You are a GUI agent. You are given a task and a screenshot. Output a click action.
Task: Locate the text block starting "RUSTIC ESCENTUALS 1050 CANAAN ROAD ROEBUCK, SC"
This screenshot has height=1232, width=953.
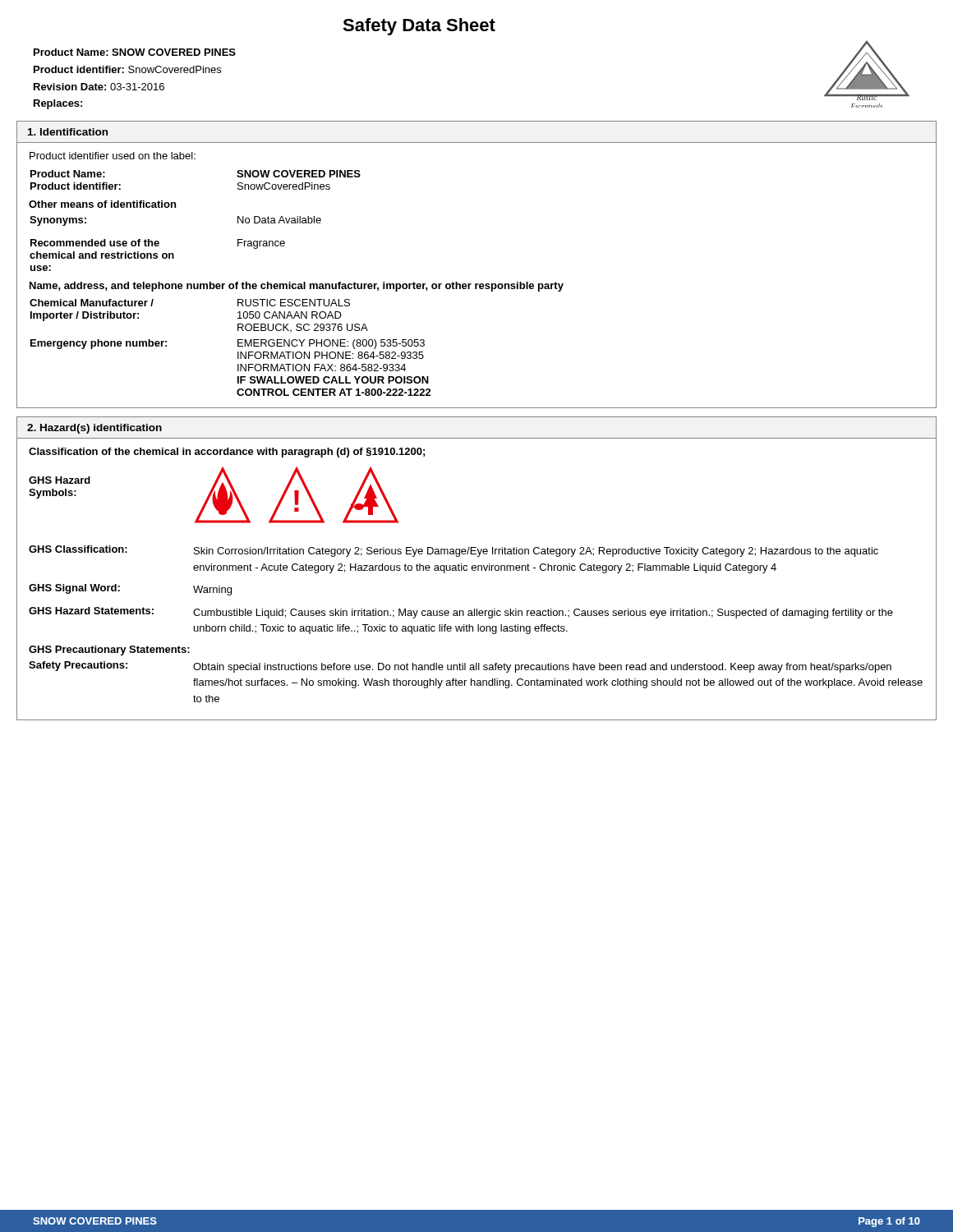pos(302,315)
